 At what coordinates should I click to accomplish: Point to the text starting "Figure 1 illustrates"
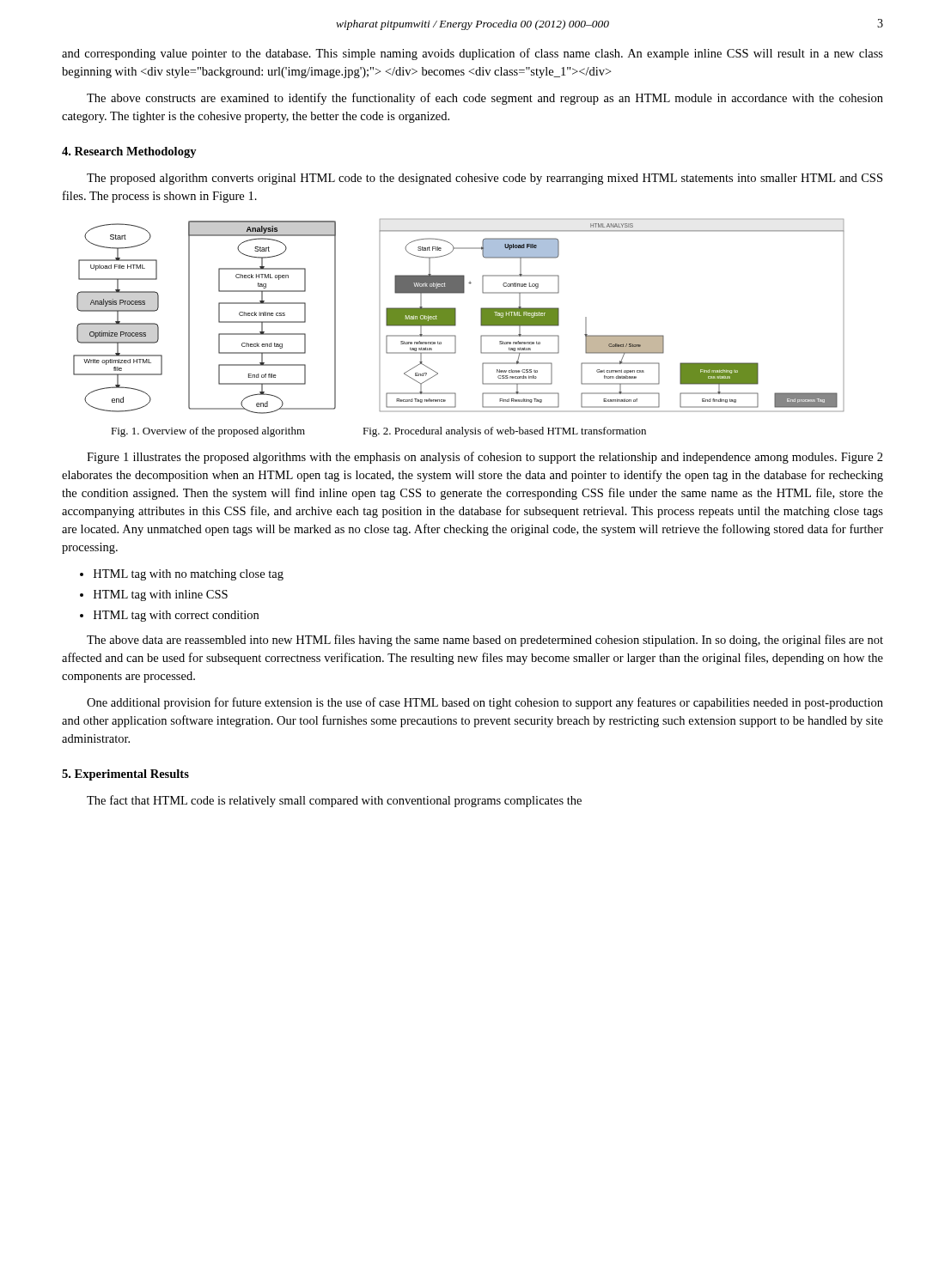coord(472,502)
